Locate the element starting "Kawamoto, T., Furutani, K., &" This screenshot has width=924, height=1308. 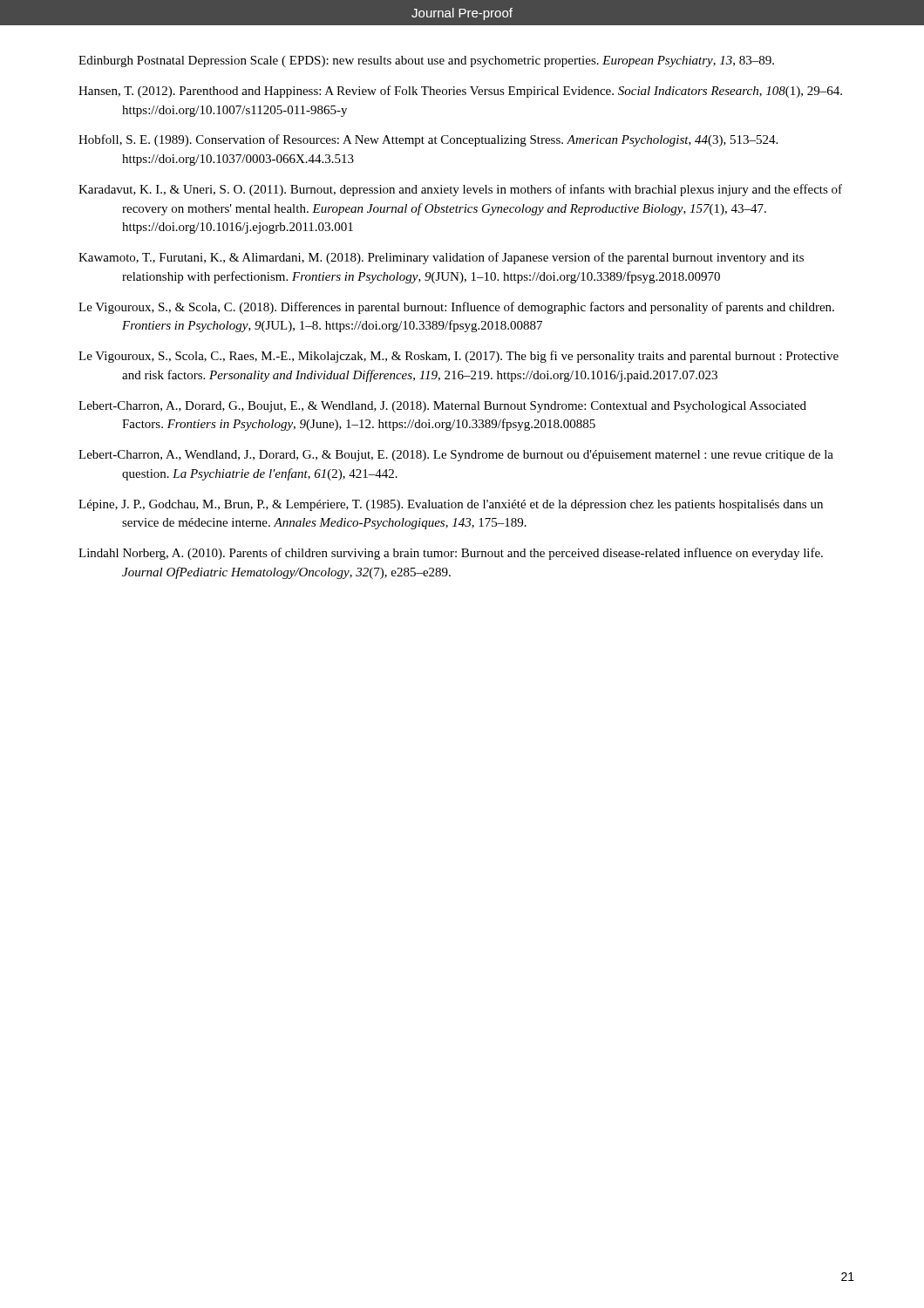(x=441, y=267)
